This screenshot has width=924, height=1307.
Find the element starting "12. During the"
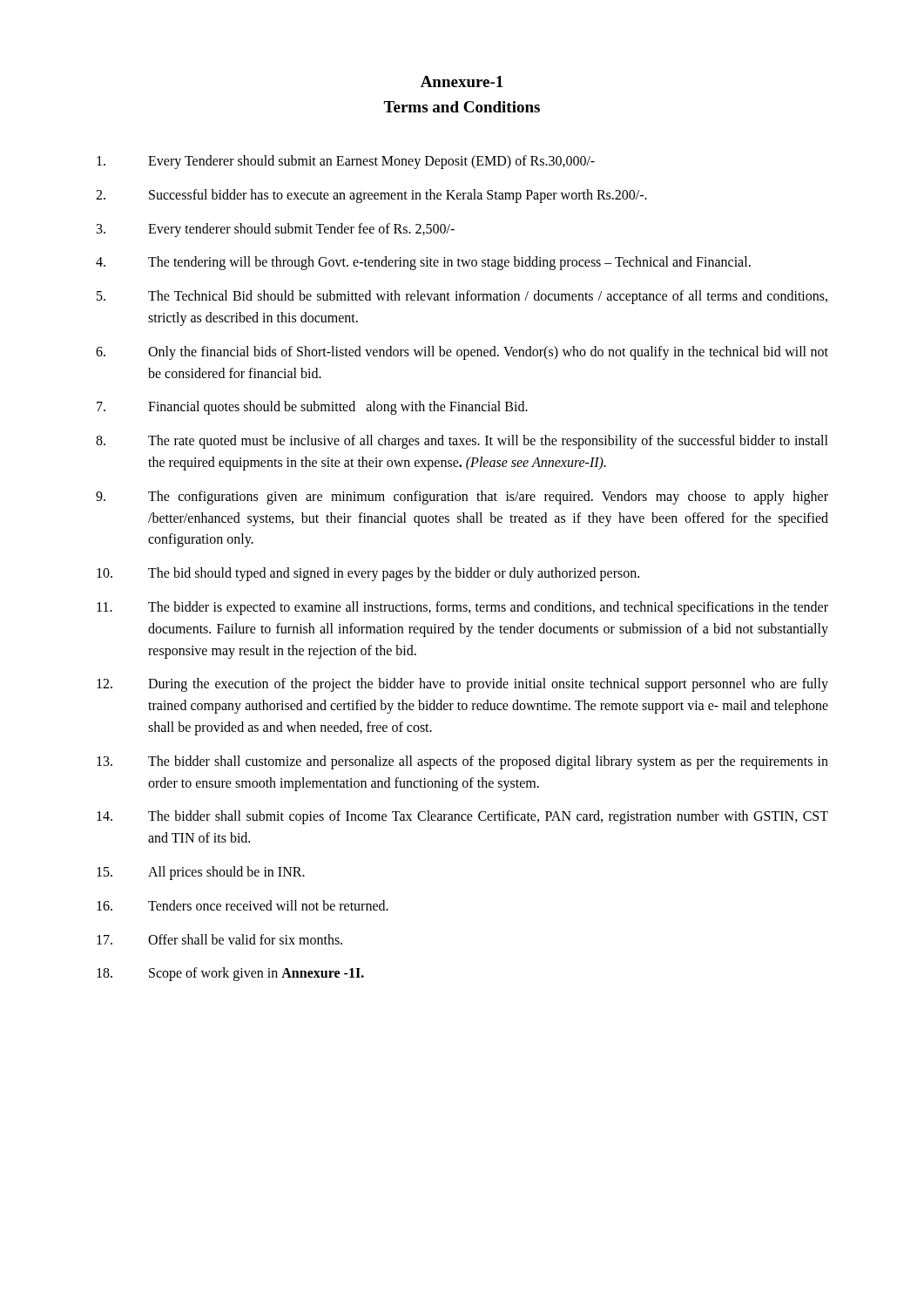[462, 706]
